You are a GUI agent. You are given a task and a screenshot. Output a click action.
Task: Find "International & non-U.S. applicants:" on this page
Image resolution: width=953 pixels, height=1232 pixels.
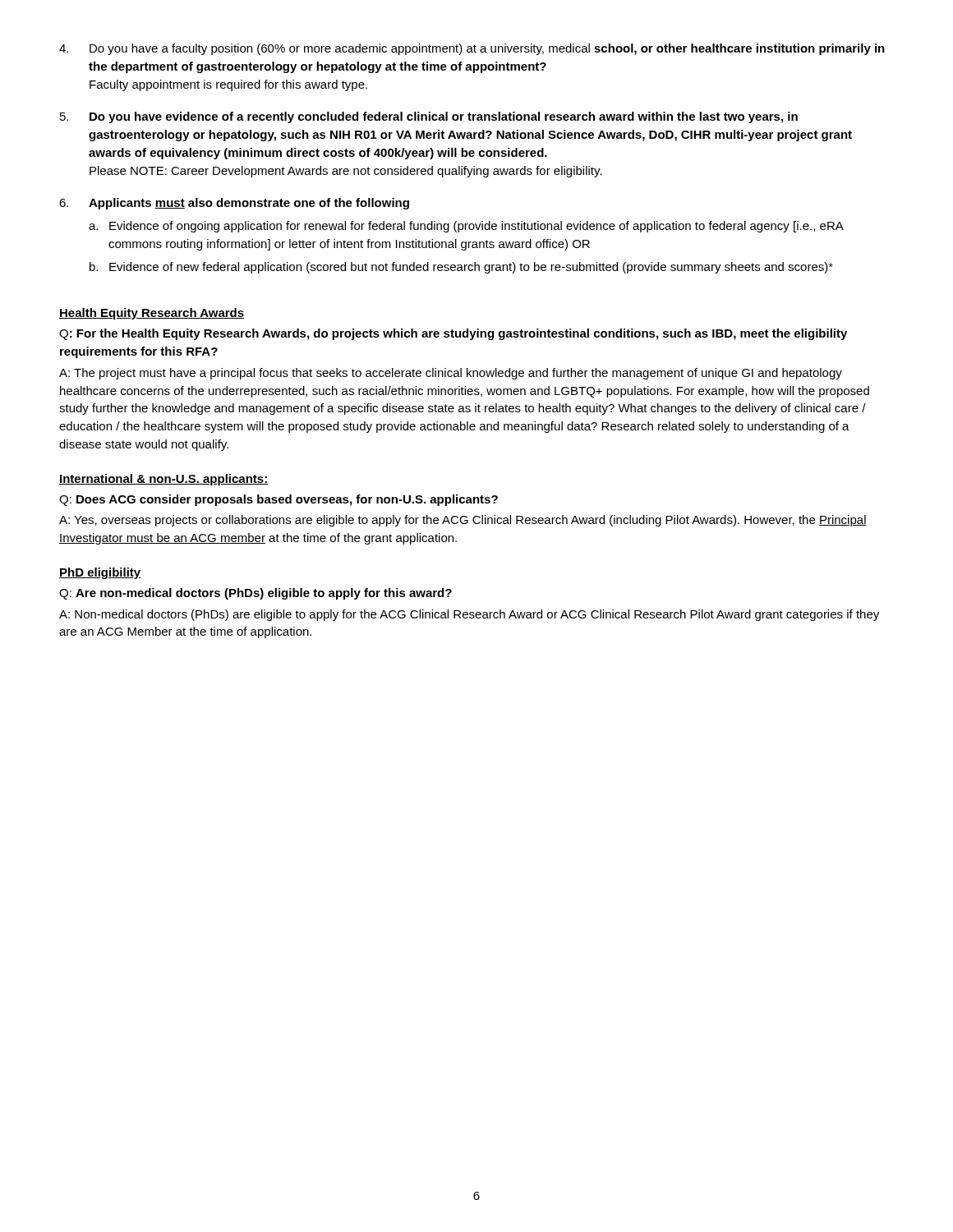coord(164,478)
